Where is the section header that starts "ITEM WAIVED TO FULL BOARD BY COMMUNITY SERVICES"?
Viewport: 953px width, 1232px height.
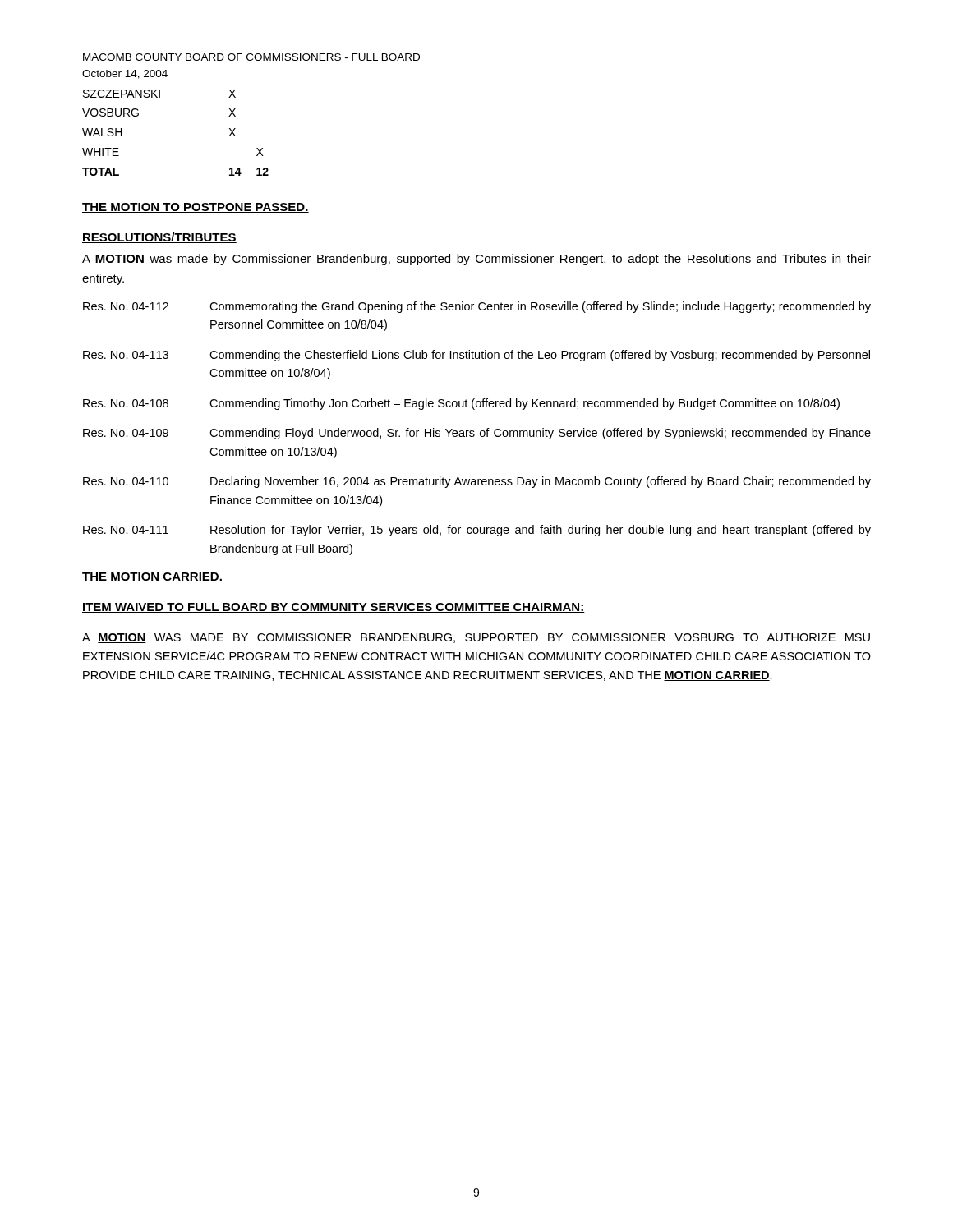[333, 607]
